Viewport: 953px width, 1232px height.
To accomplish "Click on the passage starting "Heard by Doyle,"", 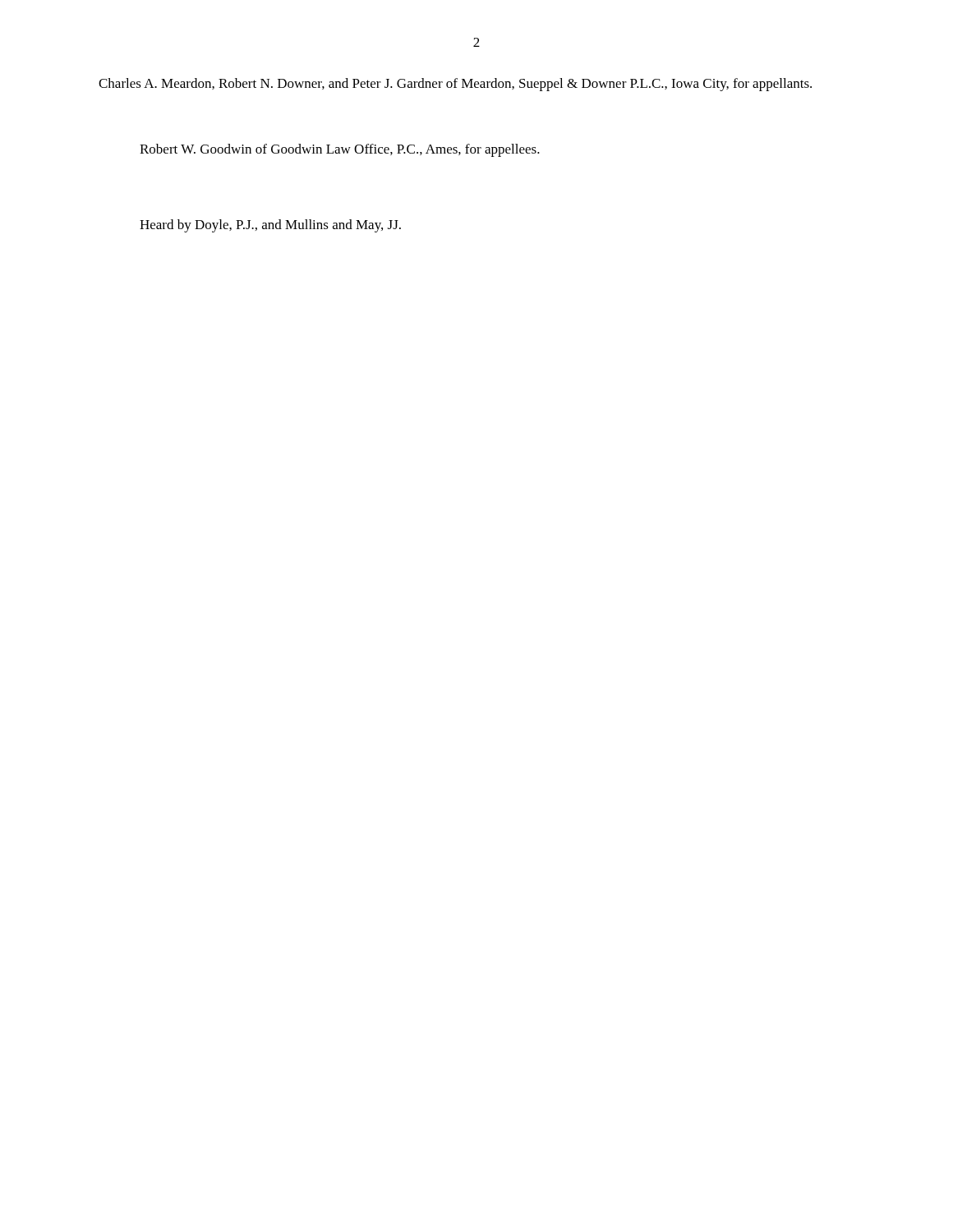I will pos(271,225).
